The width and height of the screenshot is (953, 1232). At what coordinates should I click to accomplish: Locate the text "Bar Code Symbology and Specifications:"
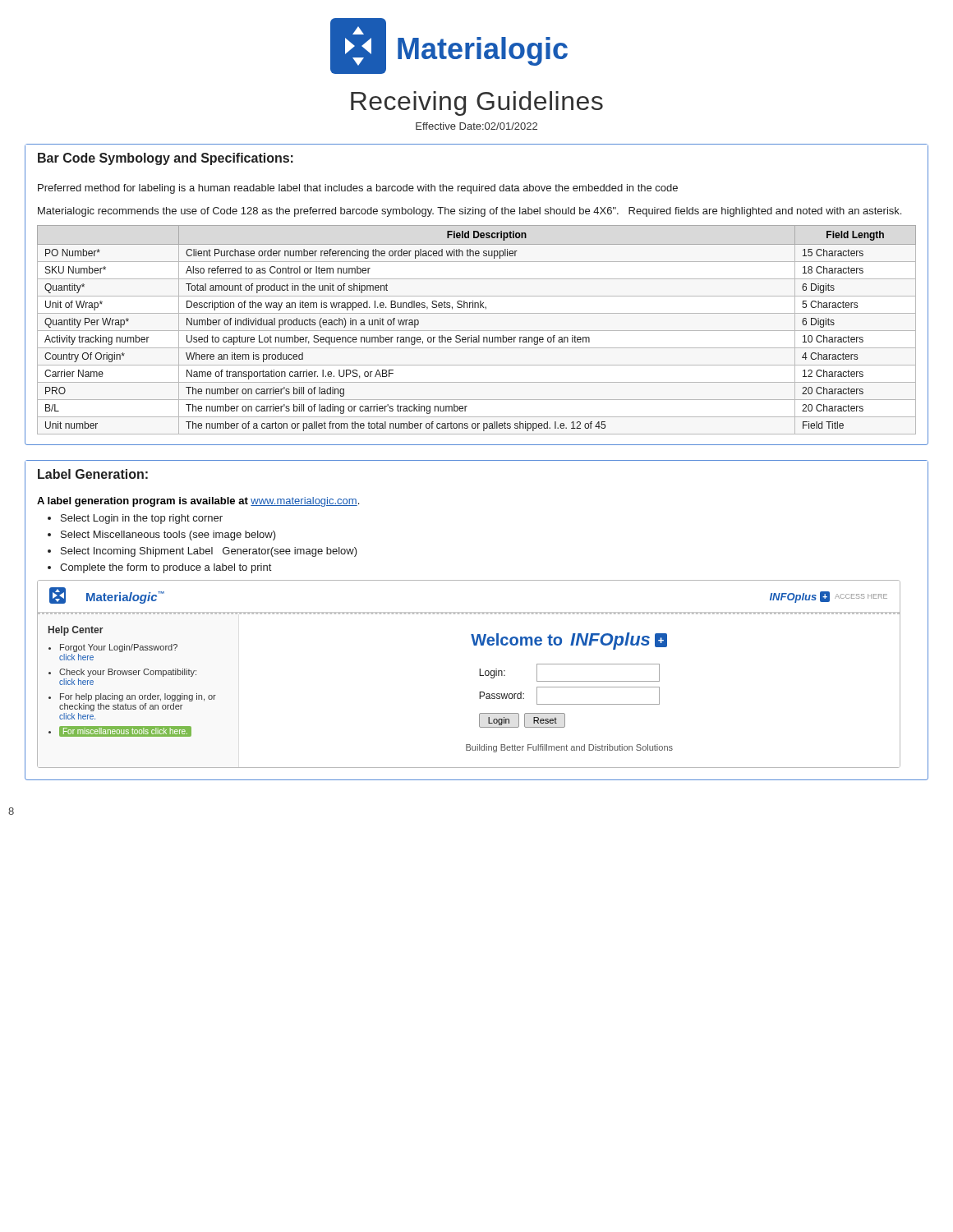[x=166, y=158]
